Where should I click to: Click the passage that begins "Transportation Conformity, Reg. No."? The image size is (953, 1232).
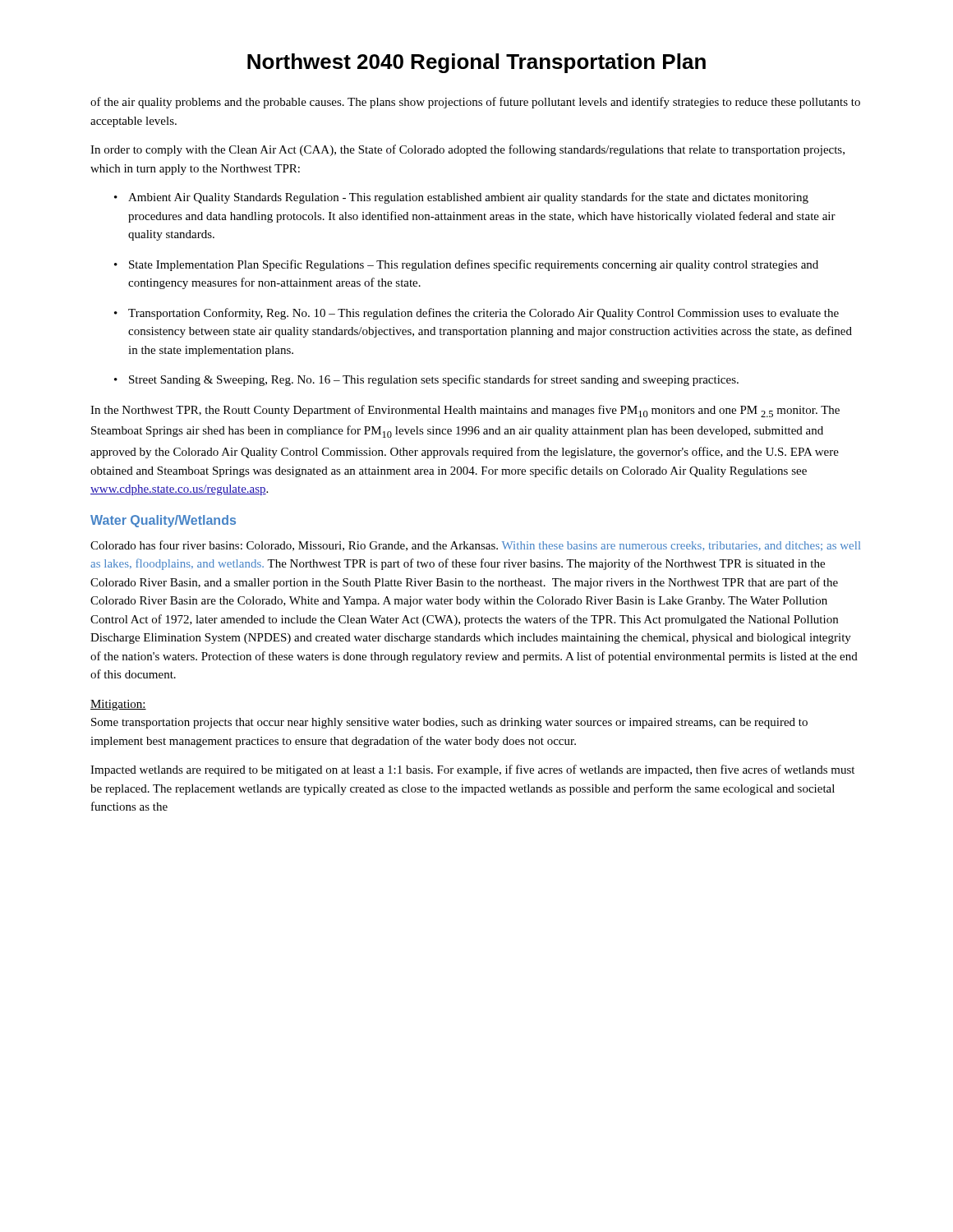pos(490,331)
